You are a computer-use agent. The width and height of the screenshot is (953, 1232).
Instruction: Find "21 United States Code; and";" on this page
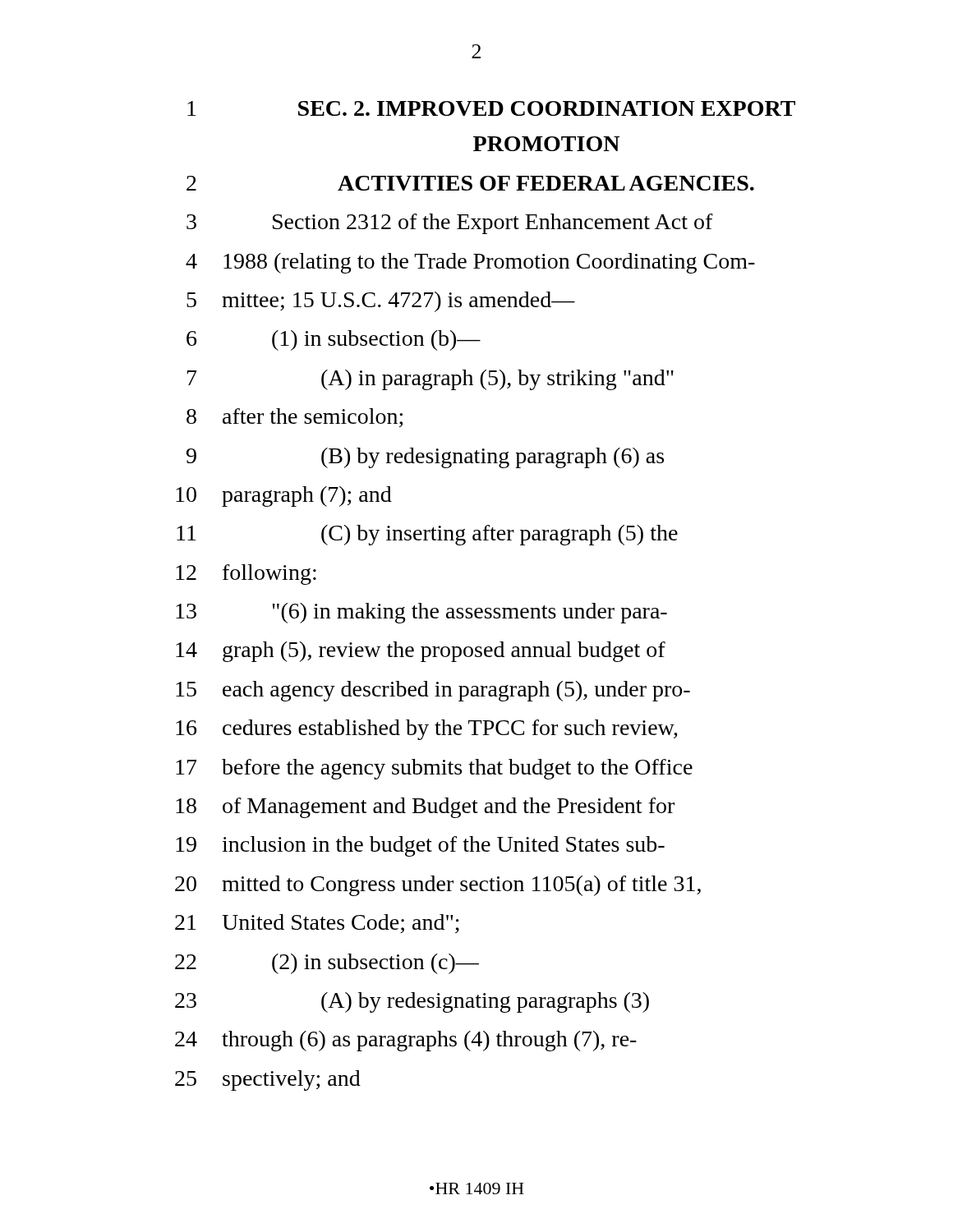[x=317, y=924]
